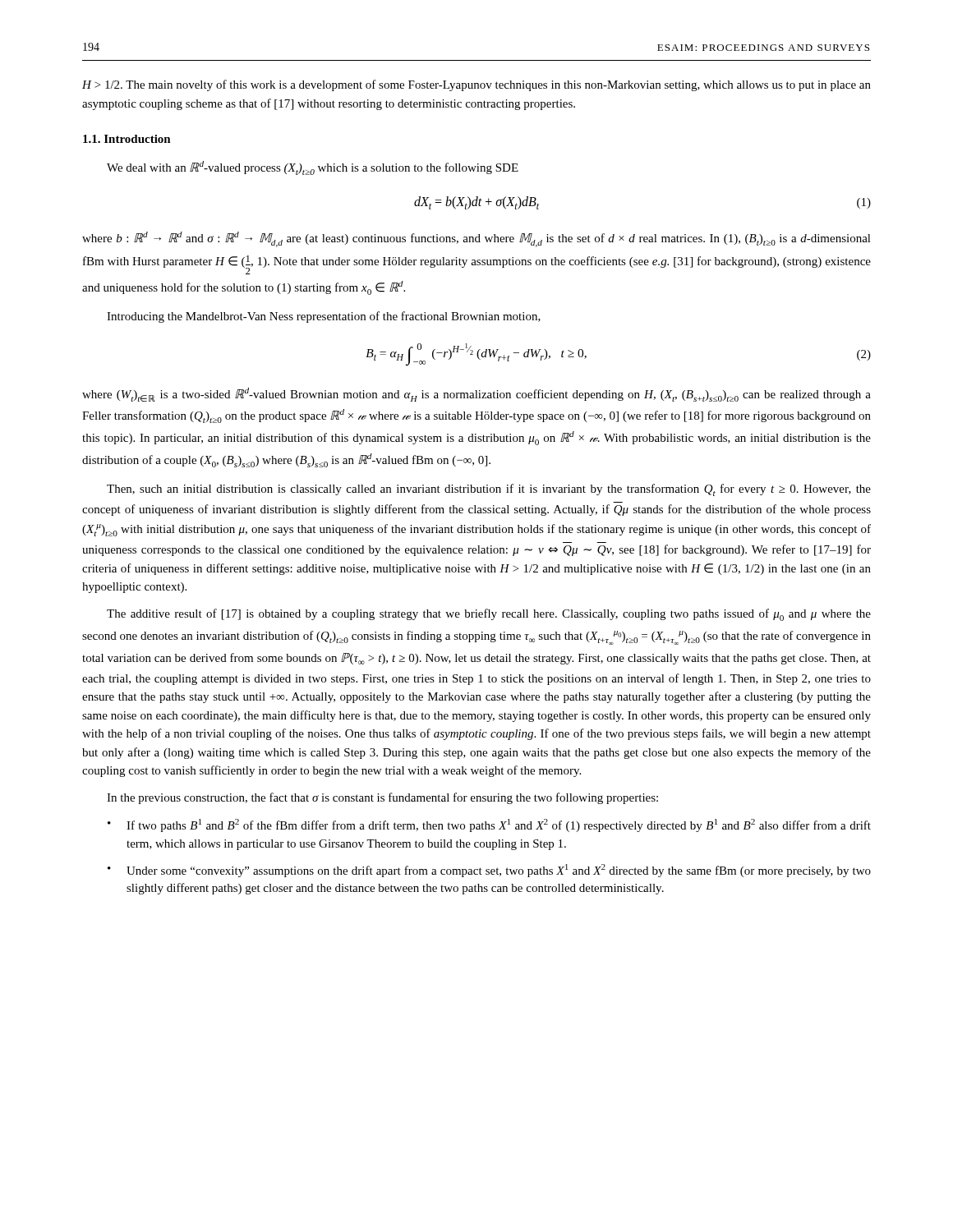Locate the section header that reads "1.1. Introduction"
This screenshot has height=1232, width=953.
[126, 139]
